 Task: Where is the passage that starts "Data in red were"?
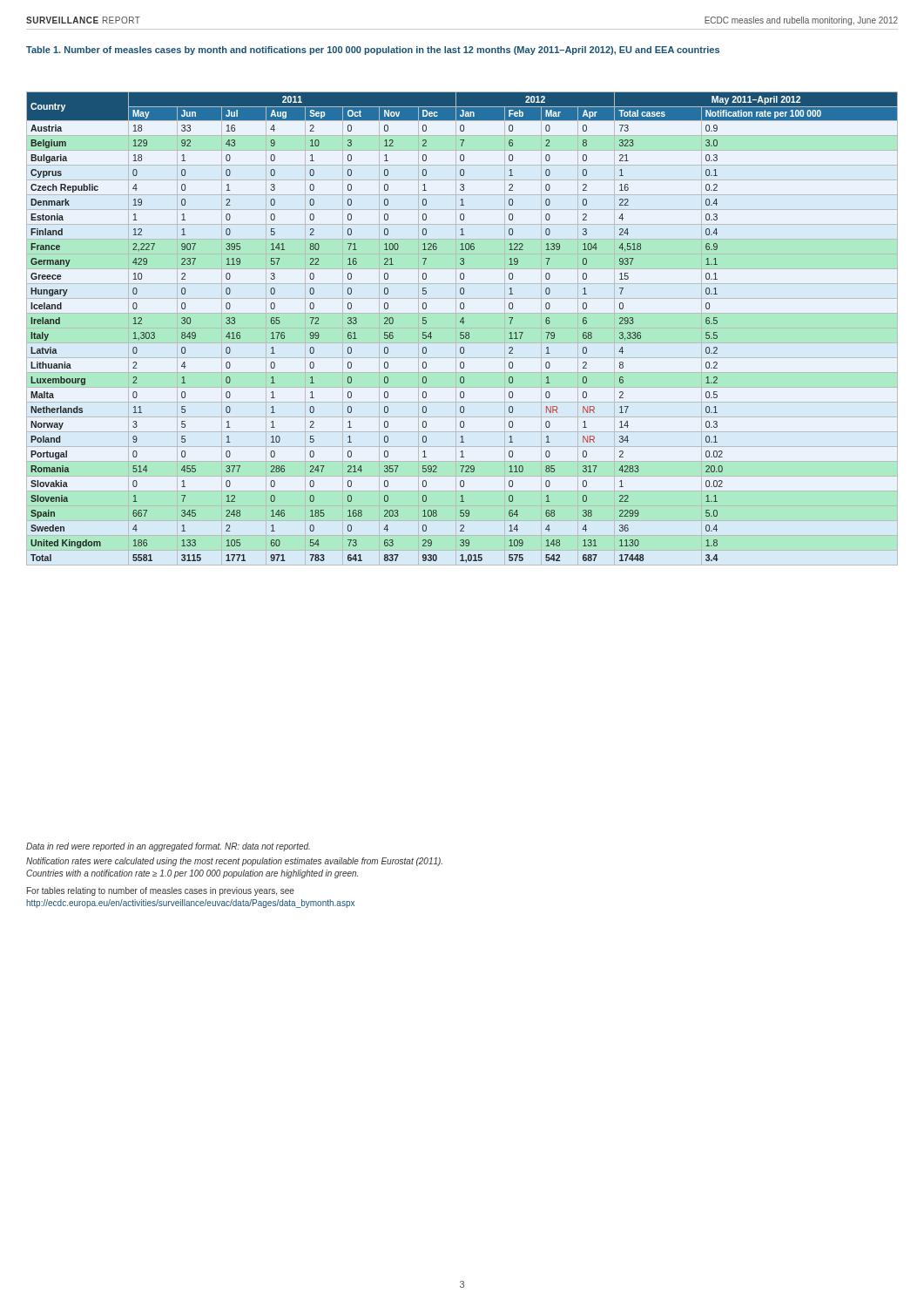[x=168, y=847]
